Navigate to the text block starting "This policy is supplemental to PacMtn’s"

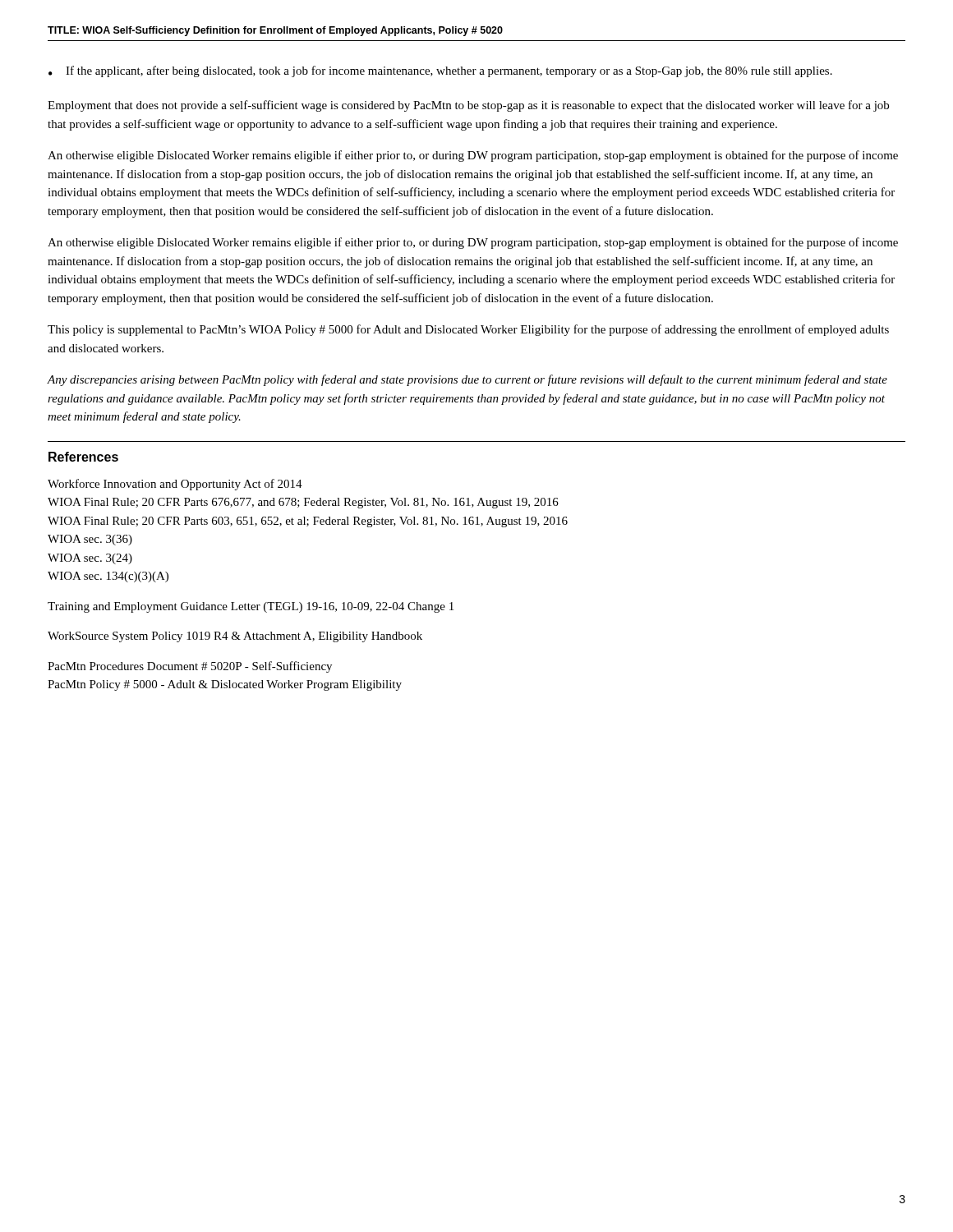point(468,339)
